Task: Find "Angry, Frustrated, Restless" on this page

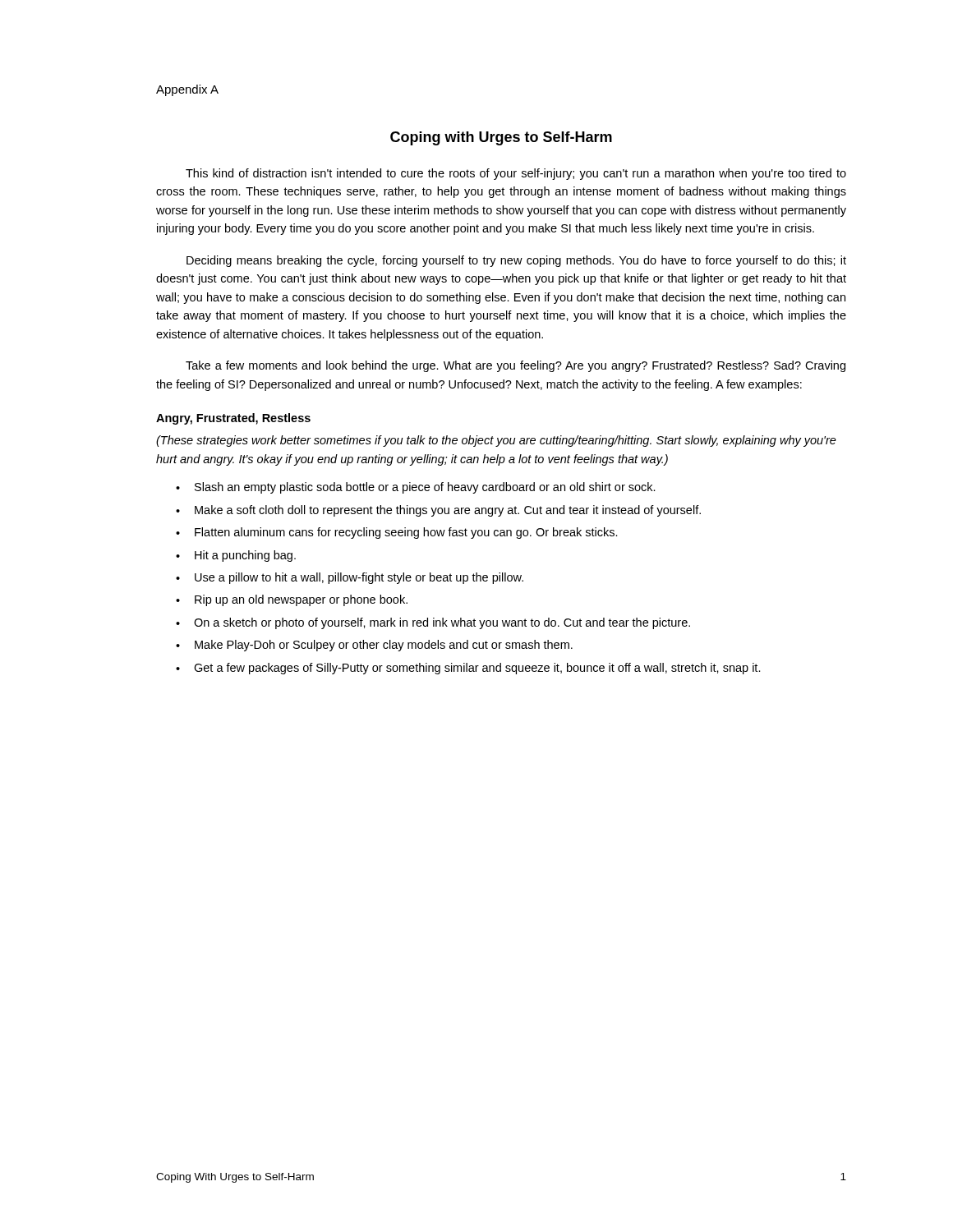Action: (233, 418)
